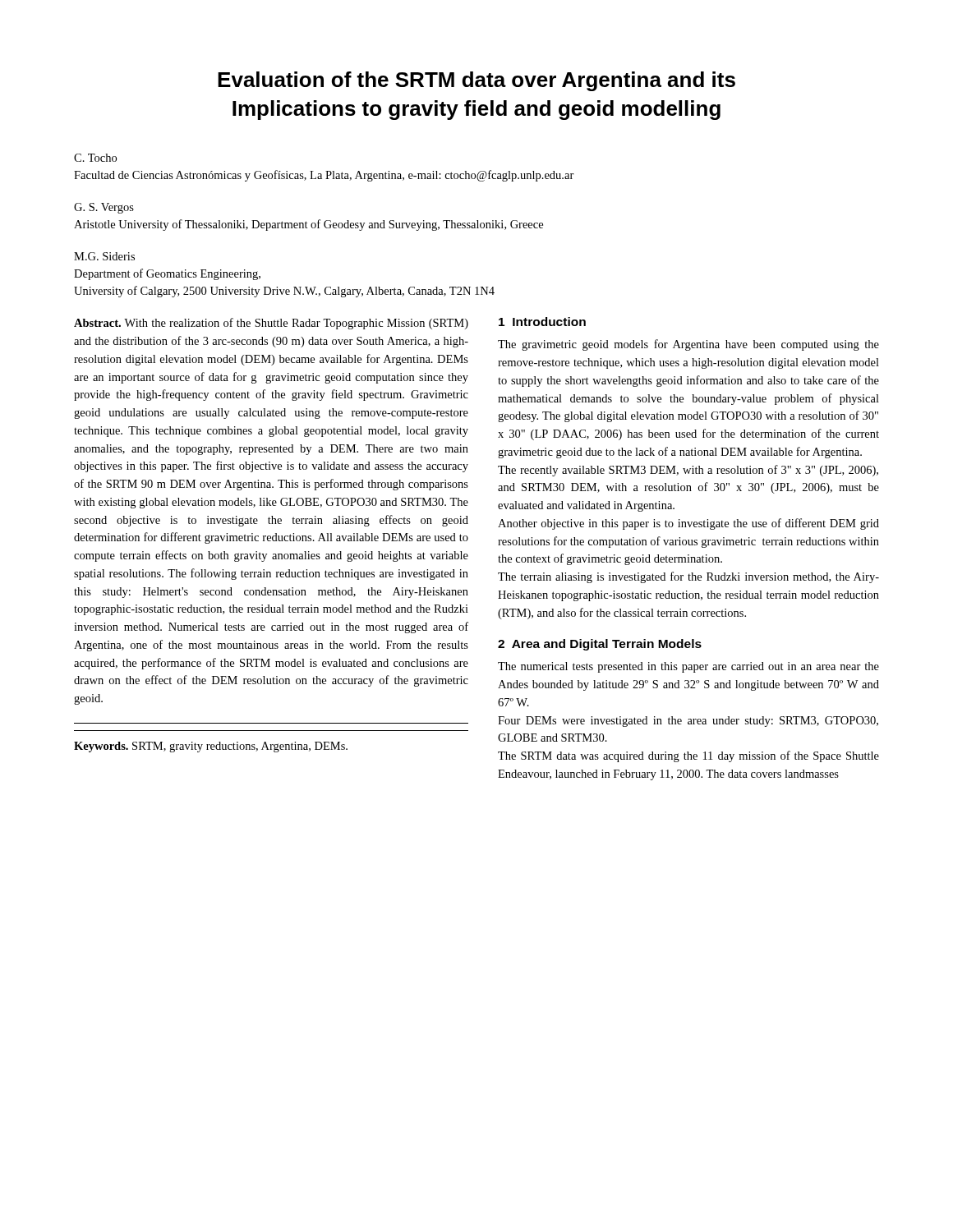Locate the block starting "The gravimetric geoid models for Argentina have been"
Screen dimensions: 1232x953
click(x=688, y=479)
